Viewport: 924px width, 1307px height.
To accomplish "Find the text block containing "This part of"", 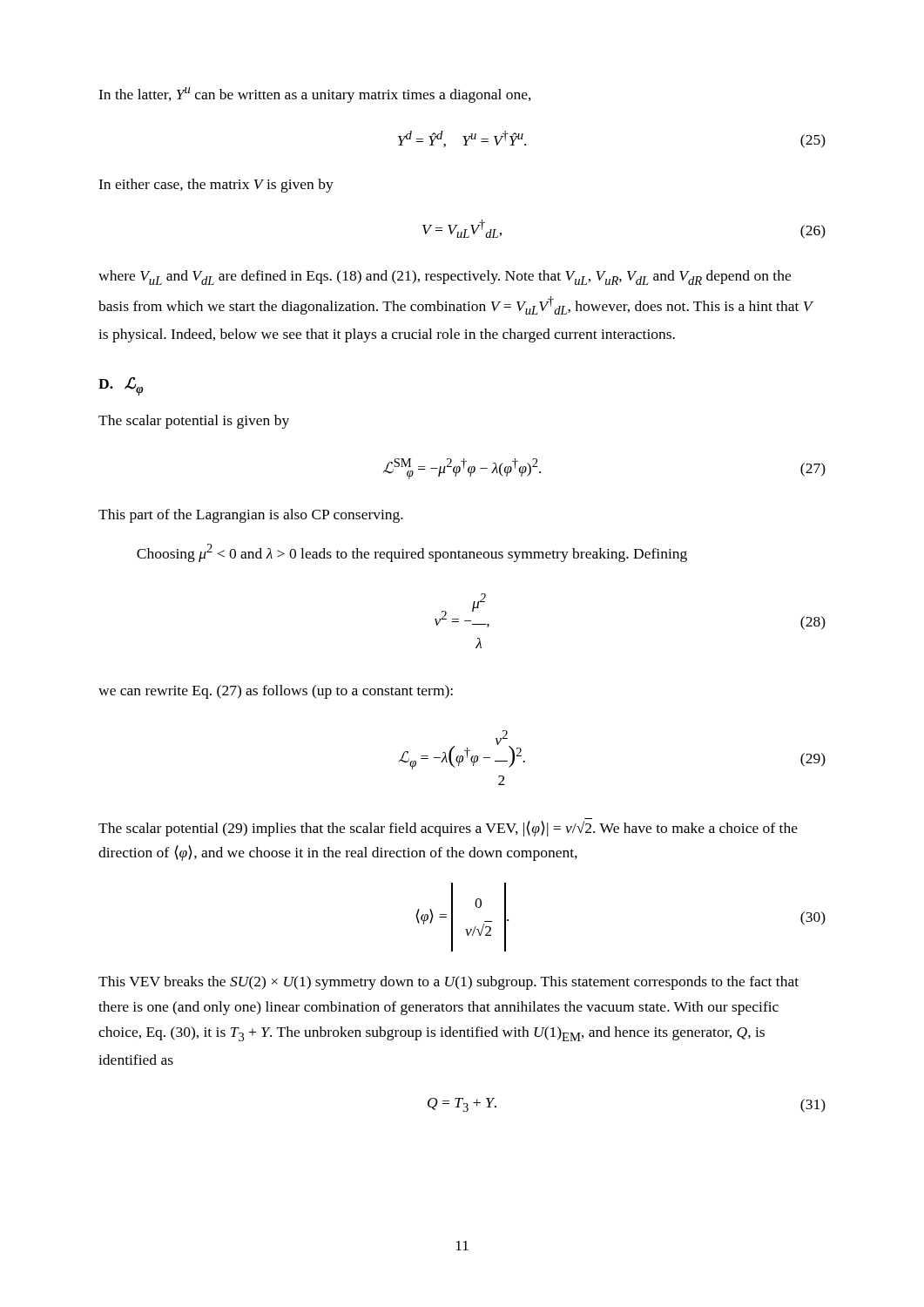I will coord(251,516).
